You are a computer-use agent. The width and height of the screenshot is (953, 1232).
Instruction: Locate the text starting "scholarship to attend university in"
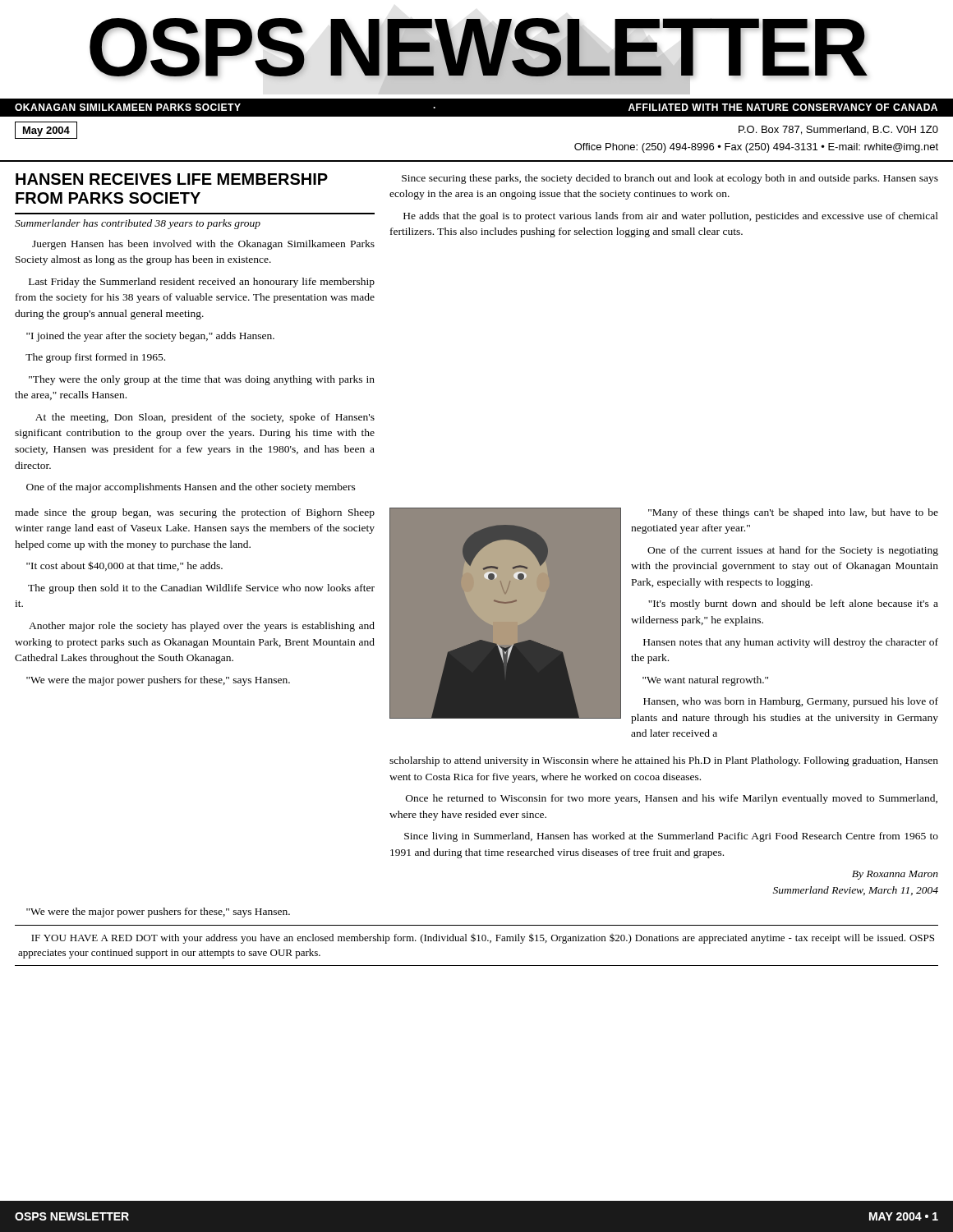click(664, 768)
